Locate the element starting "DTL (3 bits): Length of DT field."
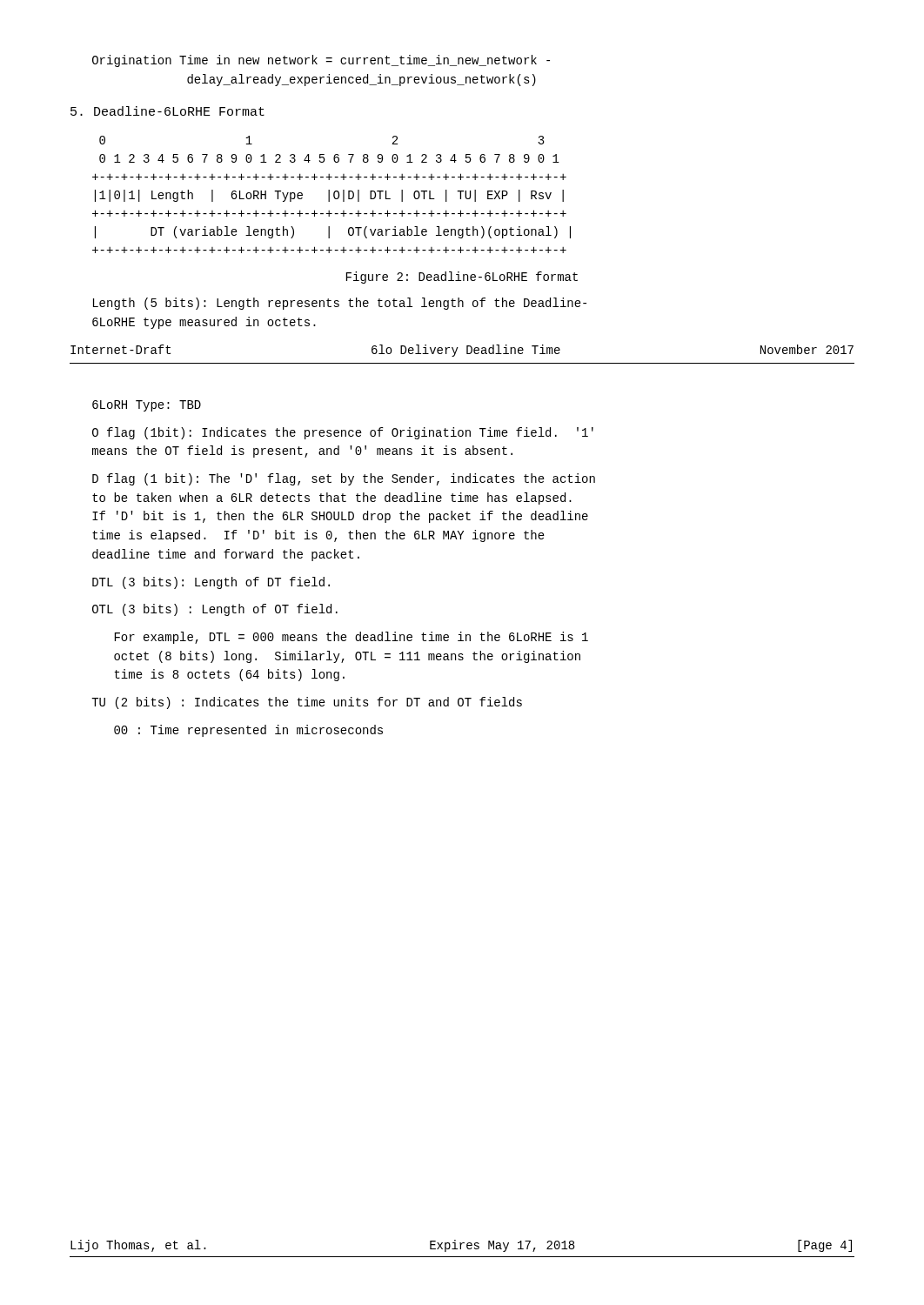The width and height of the screenshot is (924, 1305). pyautogui.click(x=201, y=582)
